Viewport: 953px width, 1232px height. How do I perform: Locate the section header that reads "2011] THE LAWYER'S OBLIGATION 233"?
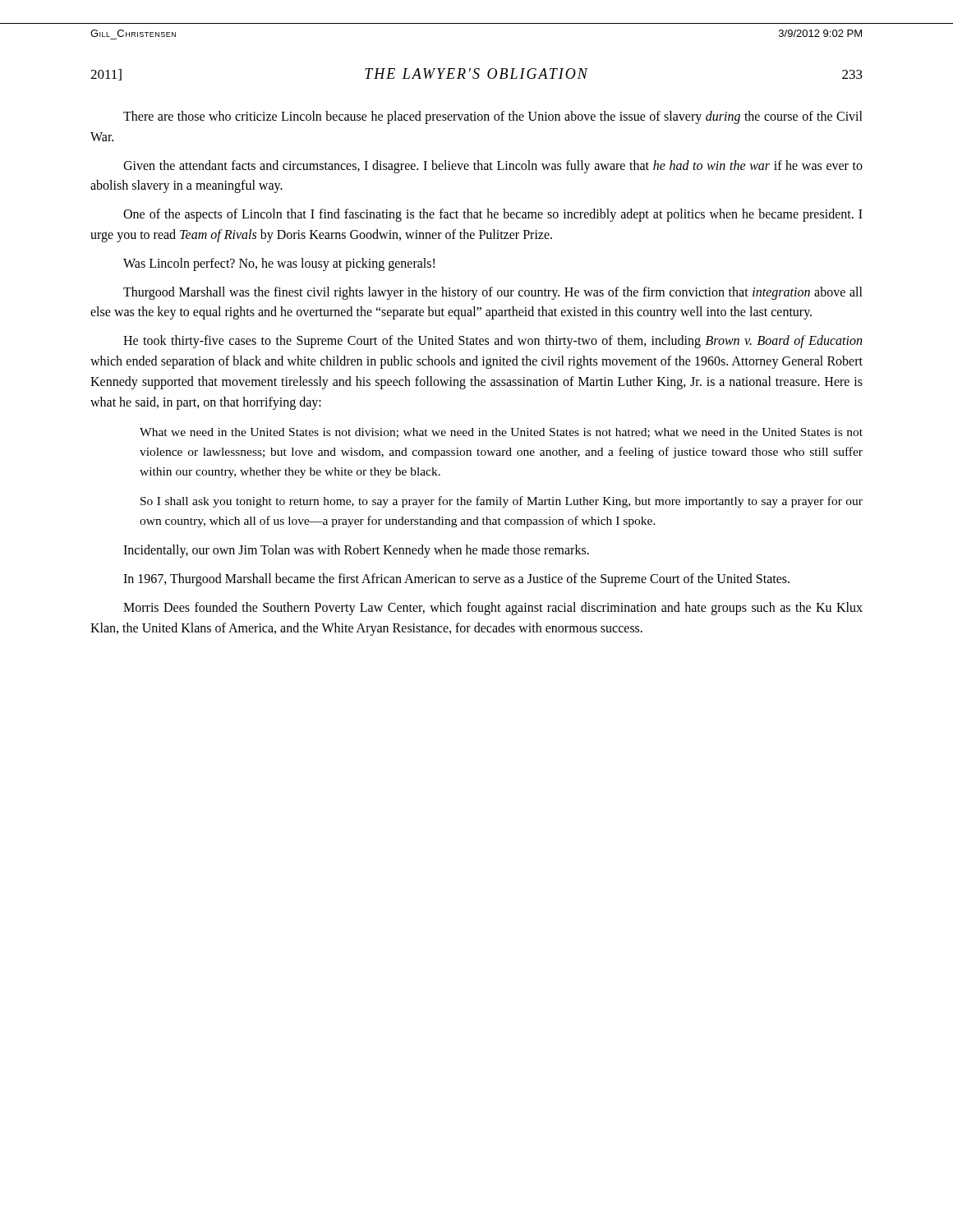click(x=476, y=74)
